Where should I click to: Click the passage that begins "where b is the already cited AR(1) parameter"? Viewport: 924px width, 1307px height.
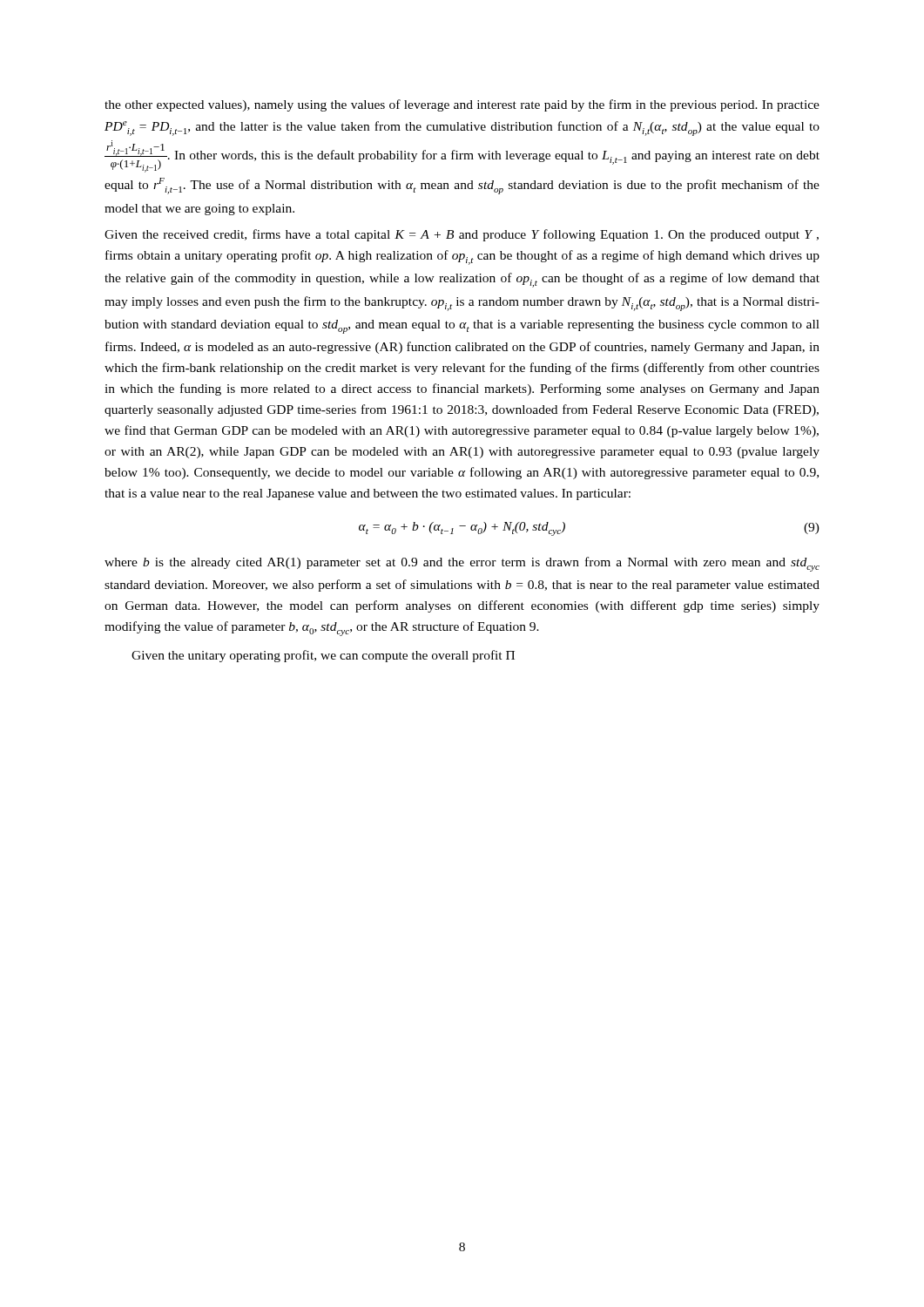coord(462,595)
